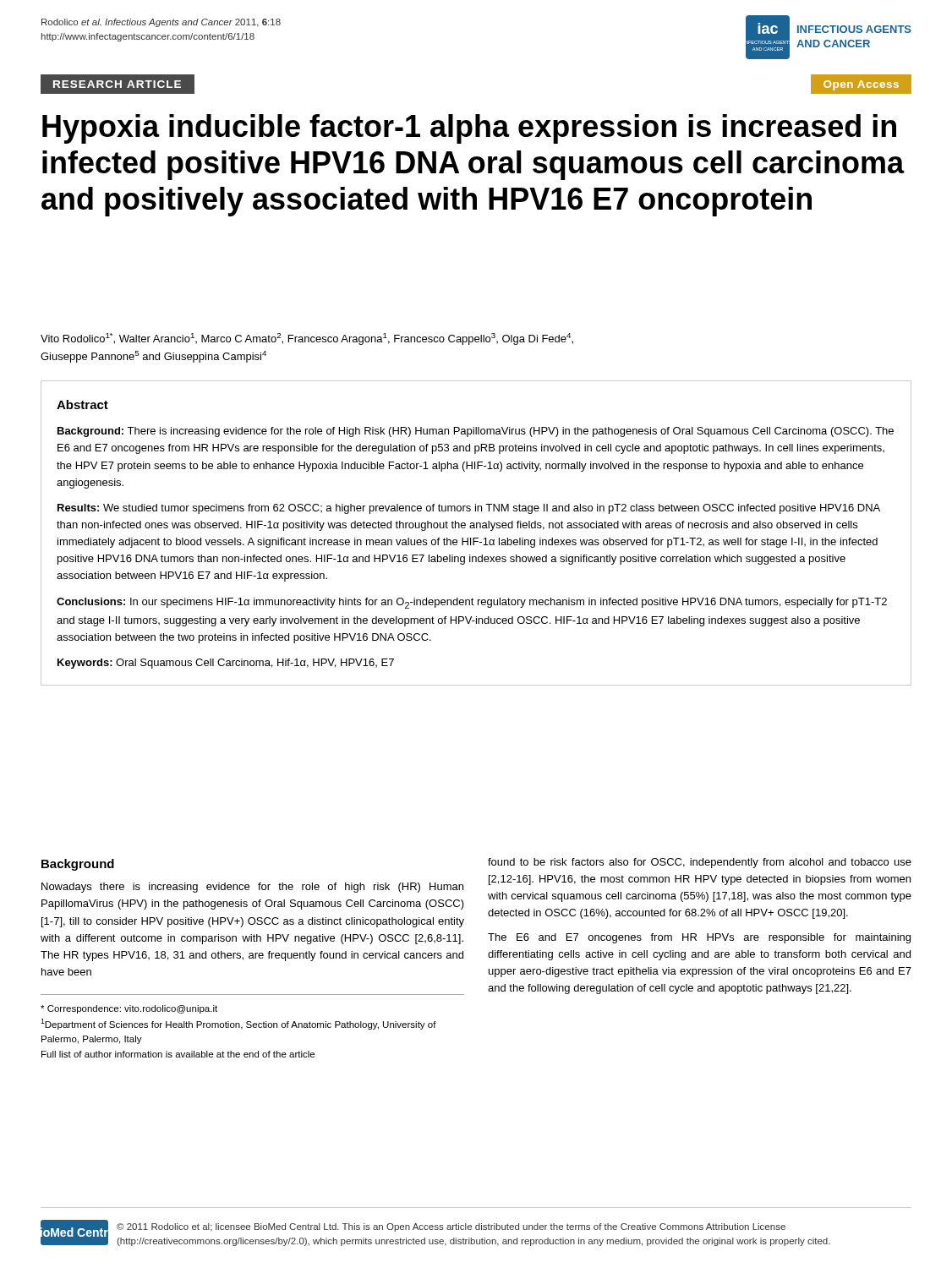Select the text starting "Nowadays there is increasing evidence"
Image resolution: width=952 pixels, height=1268 pixels.
(252, 930)
